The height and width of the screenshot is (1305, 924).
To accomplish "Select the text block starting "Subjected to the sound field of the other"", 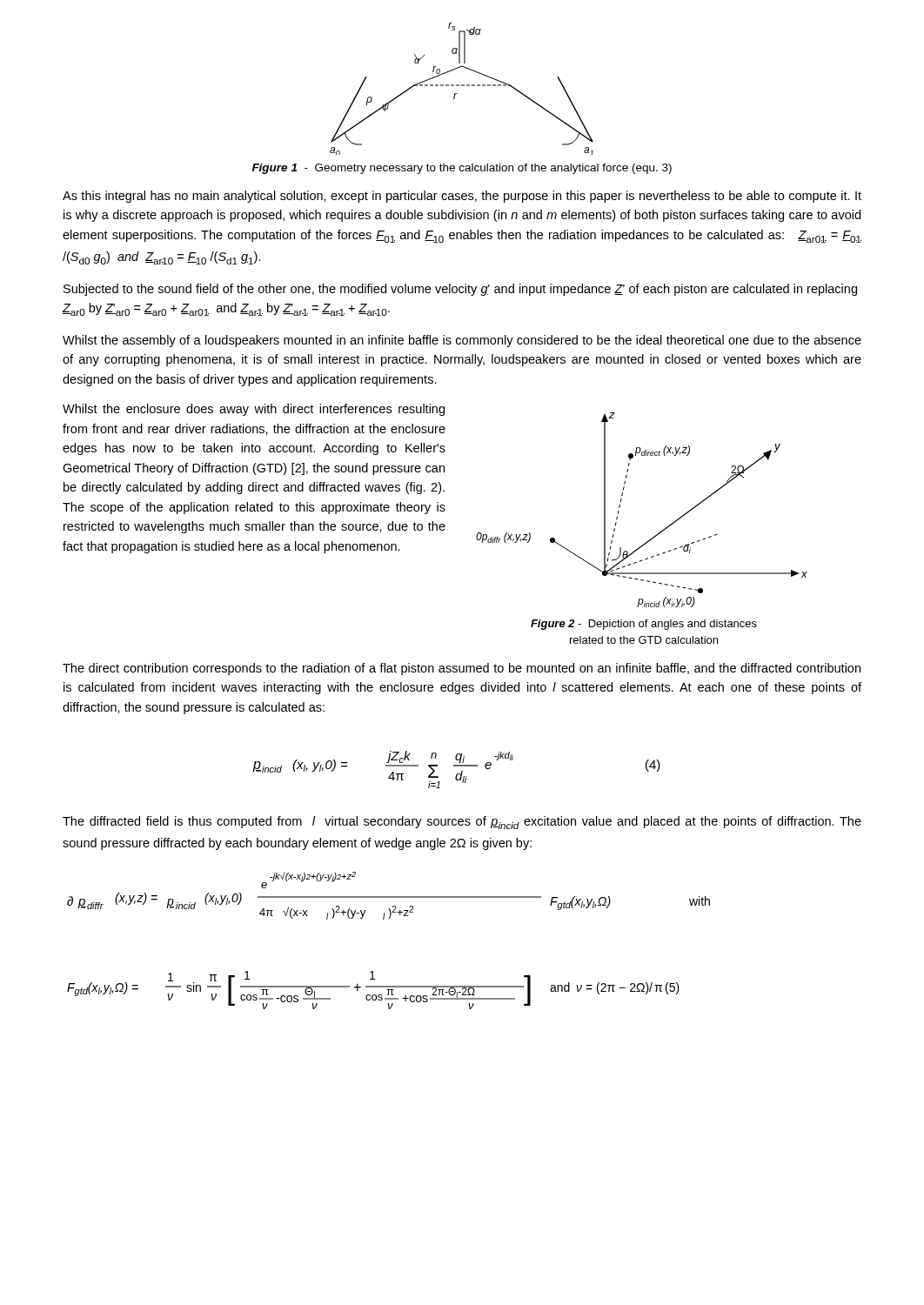I will [462, 300].
